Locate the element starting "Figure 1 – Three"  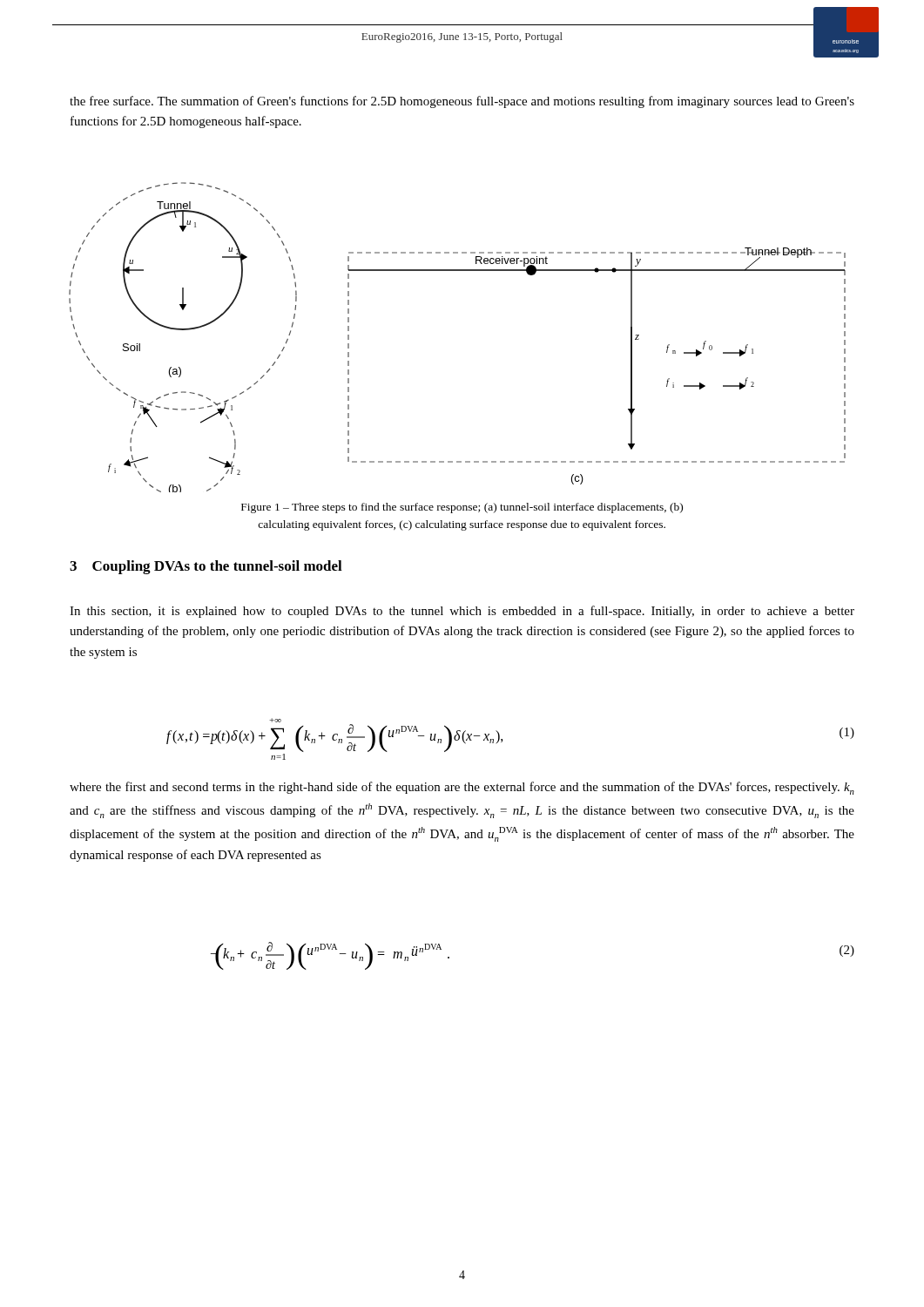coord(462,516)
